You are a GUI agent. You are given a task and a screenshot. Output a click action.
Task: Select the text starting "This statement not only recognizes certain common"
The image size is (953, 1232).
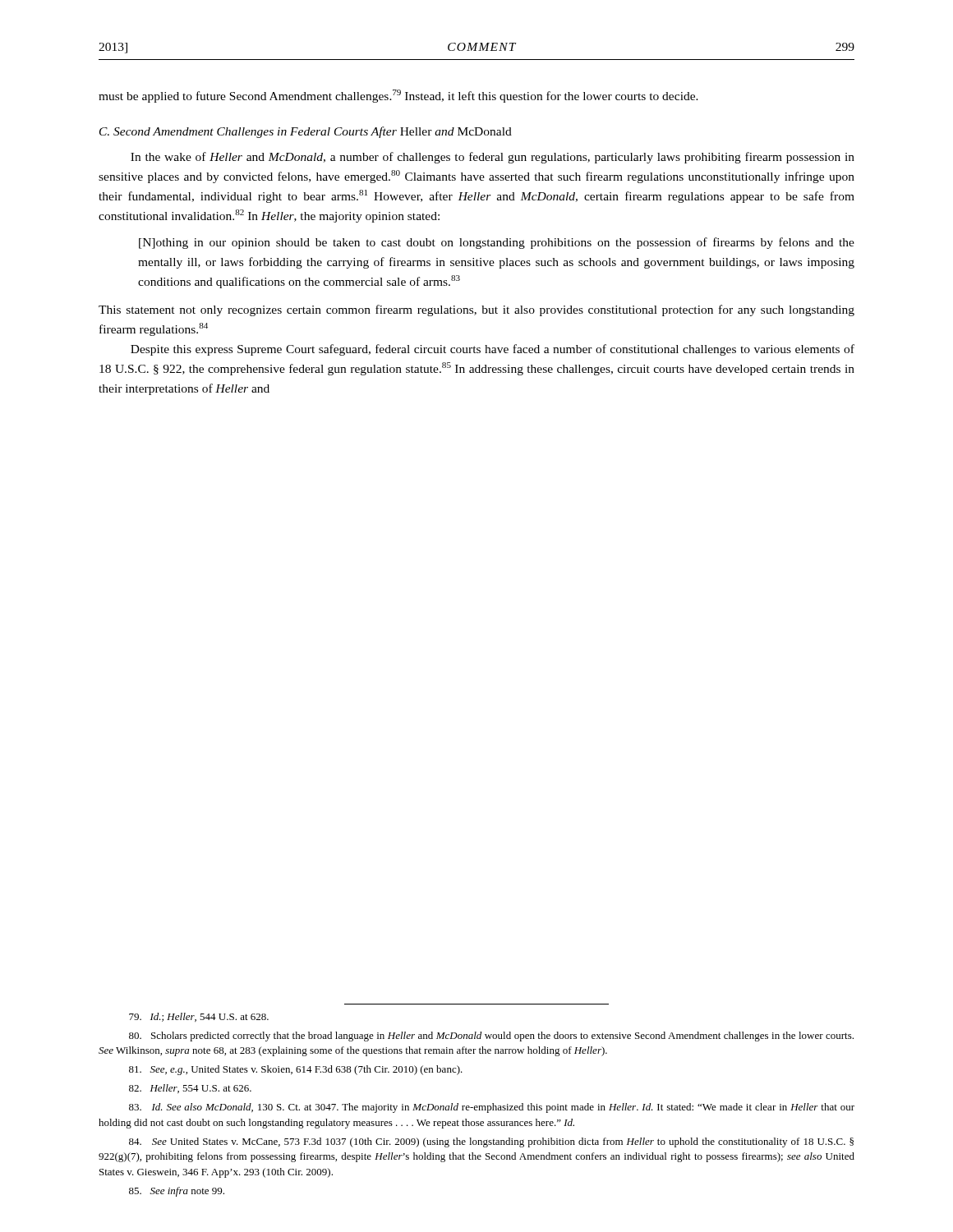coord(476,319)
